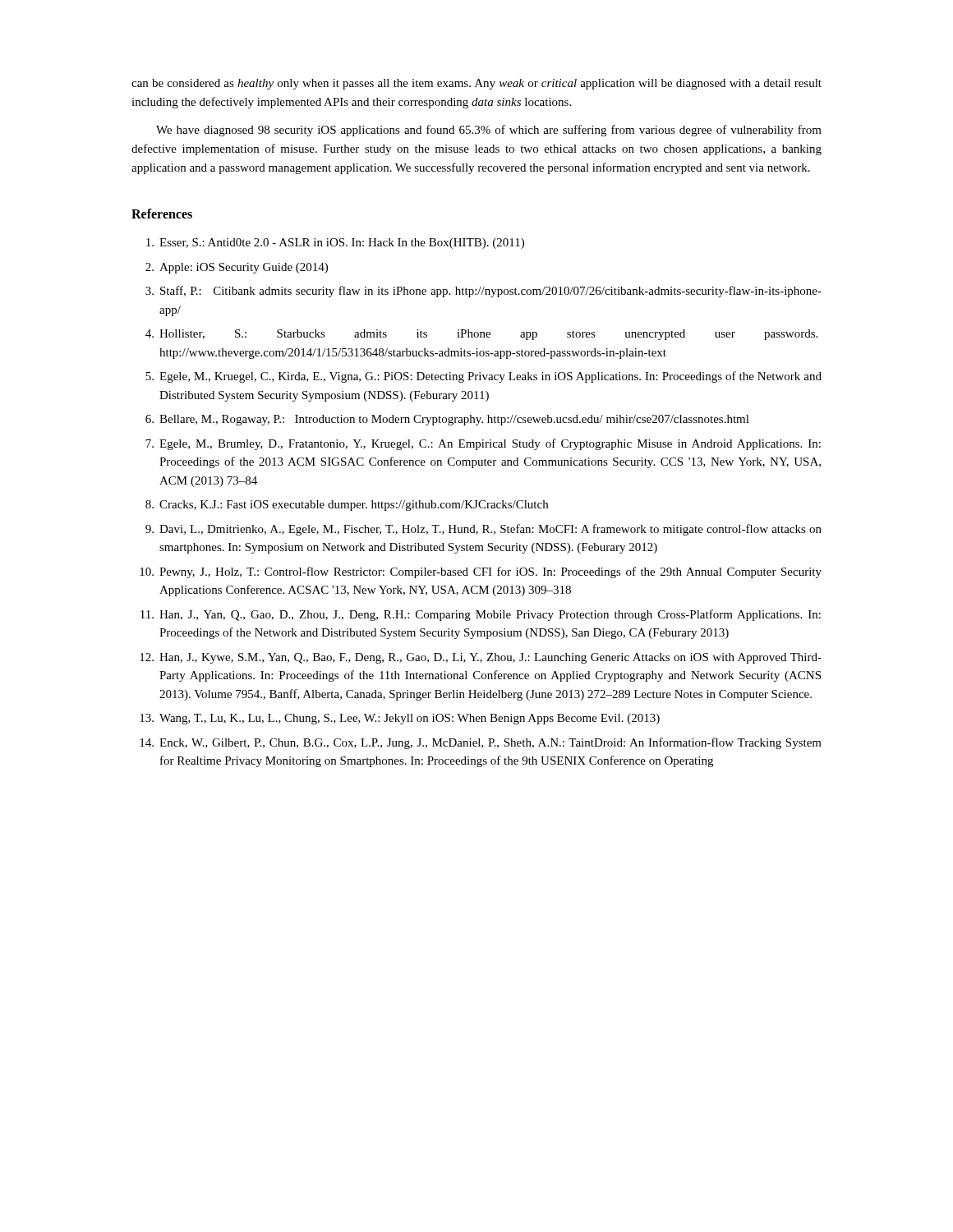Viewport: 953px width, 1232px height.
Task: Where is the passage that starts "14. Enck, W., Gilbert, P., Chun, B.G.,"?
Action: (476, 752)
